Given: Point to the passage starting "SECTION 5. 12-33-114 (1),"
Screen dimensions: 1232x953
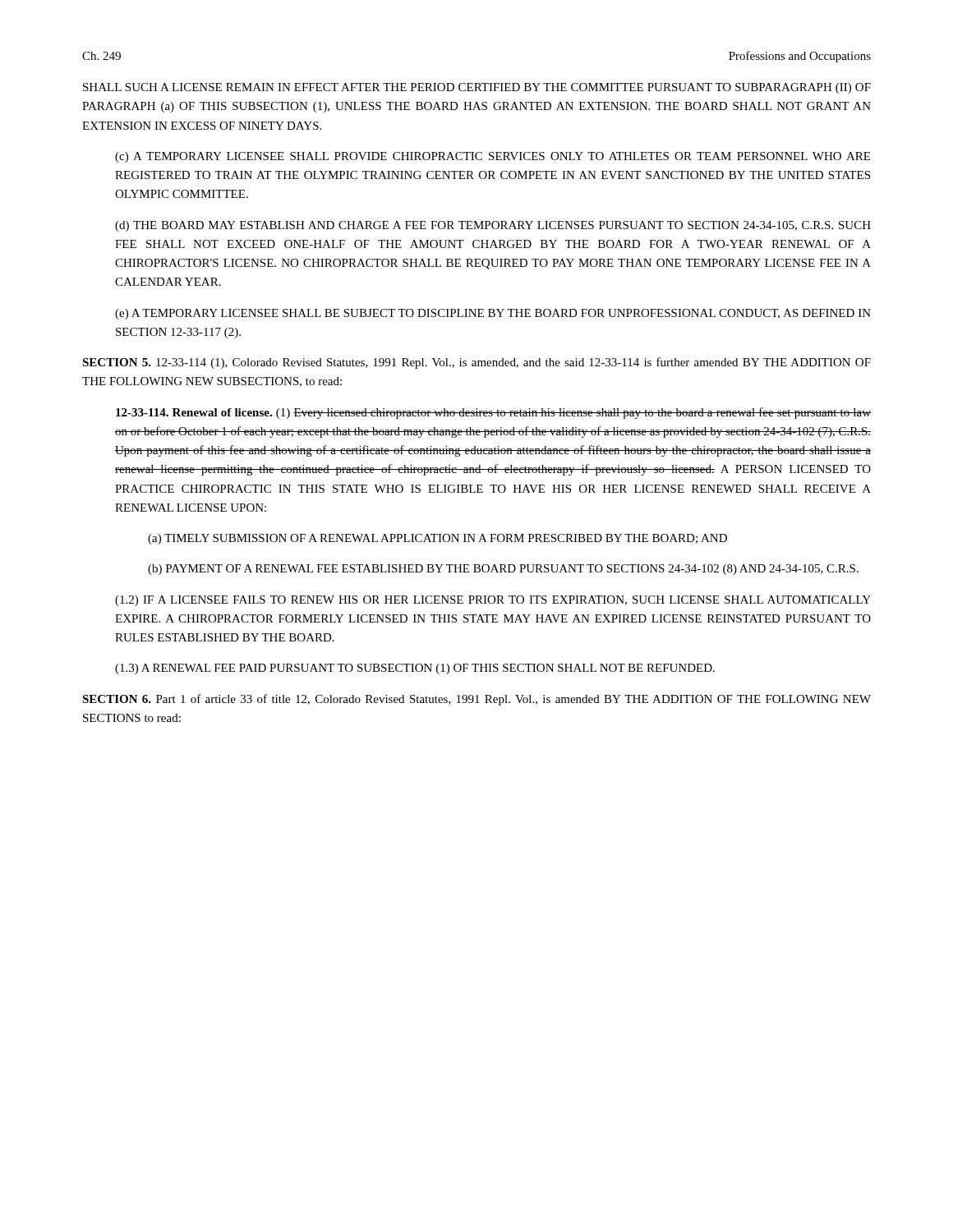Looking at the screenshot, I should tap(476, 372).
